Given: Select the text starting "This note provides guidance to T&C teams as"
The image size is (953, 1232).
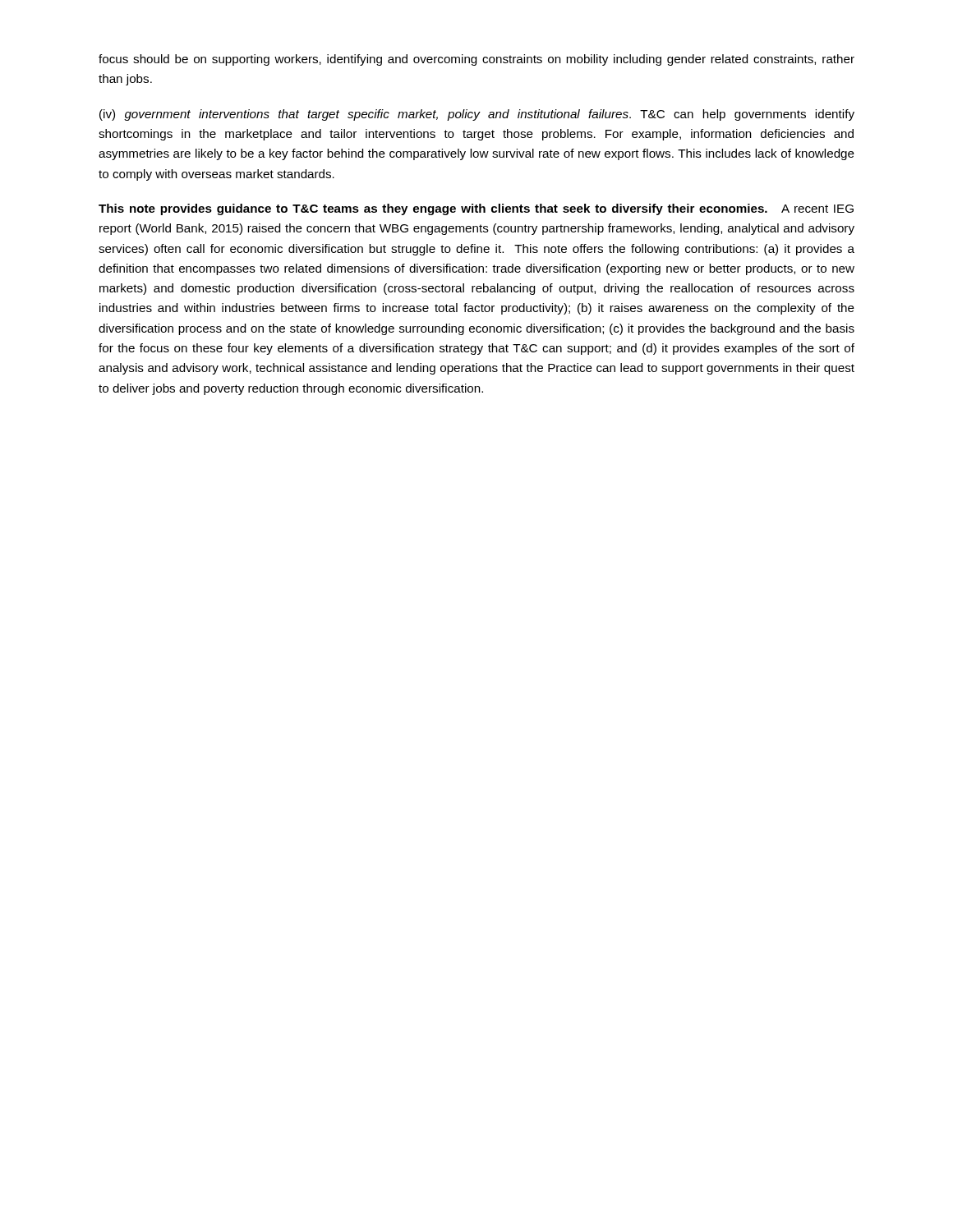Looking at the screenshot, I should [476, 298].
